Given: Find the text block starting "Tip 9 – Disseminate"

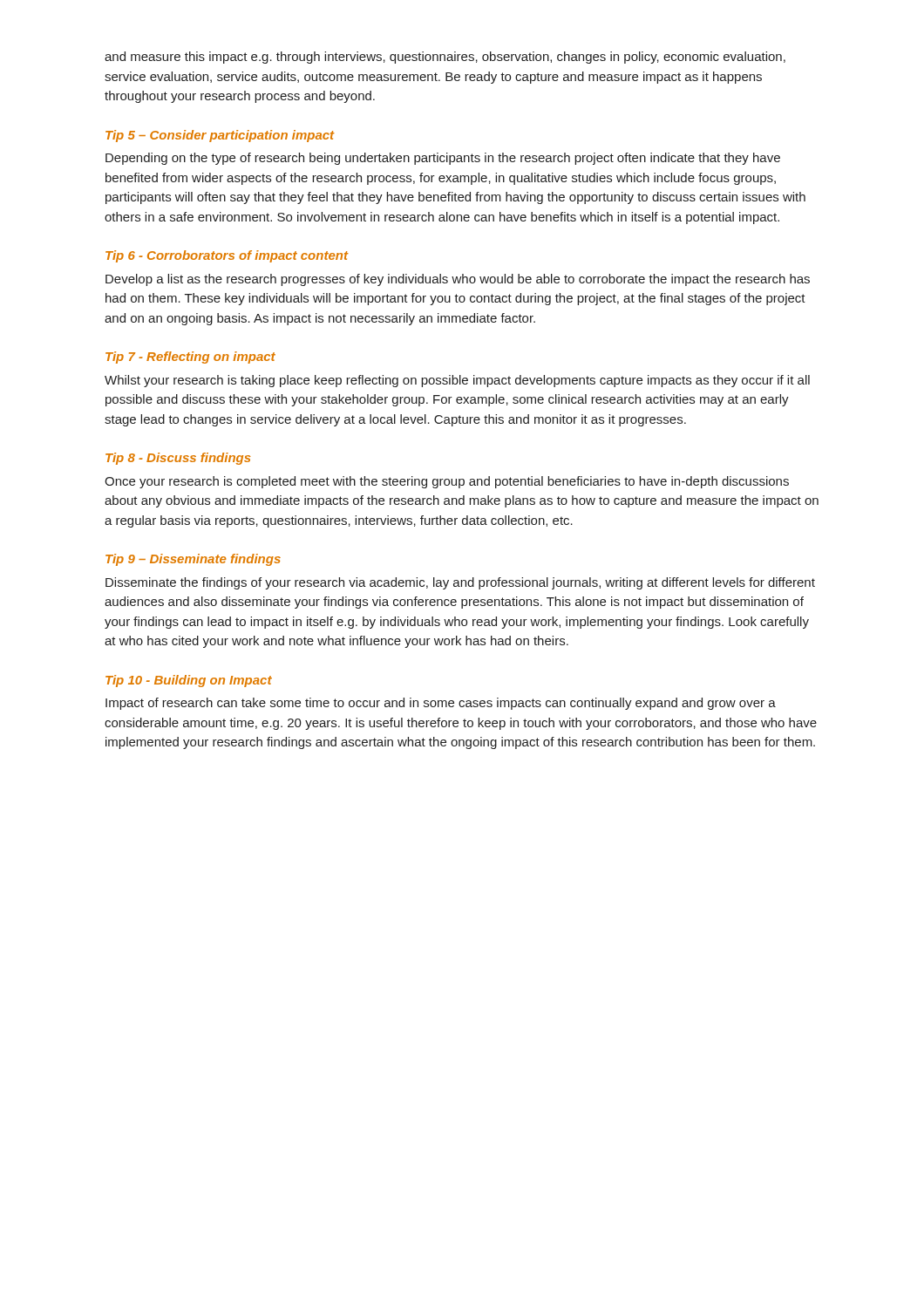Looking at the screenshot, I should 193,559.
